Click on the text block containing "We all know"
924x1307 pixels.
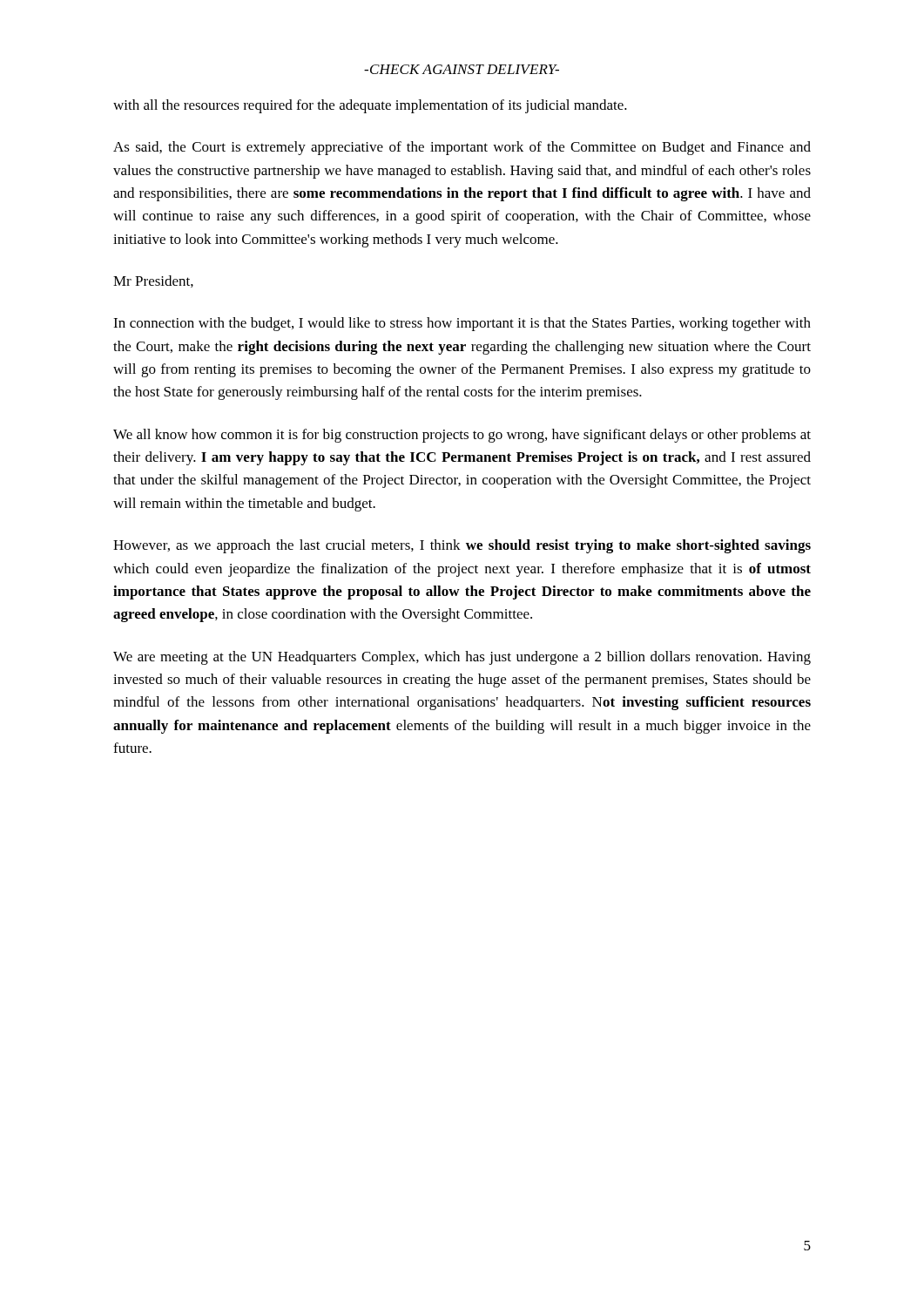(x=462, y=469)
